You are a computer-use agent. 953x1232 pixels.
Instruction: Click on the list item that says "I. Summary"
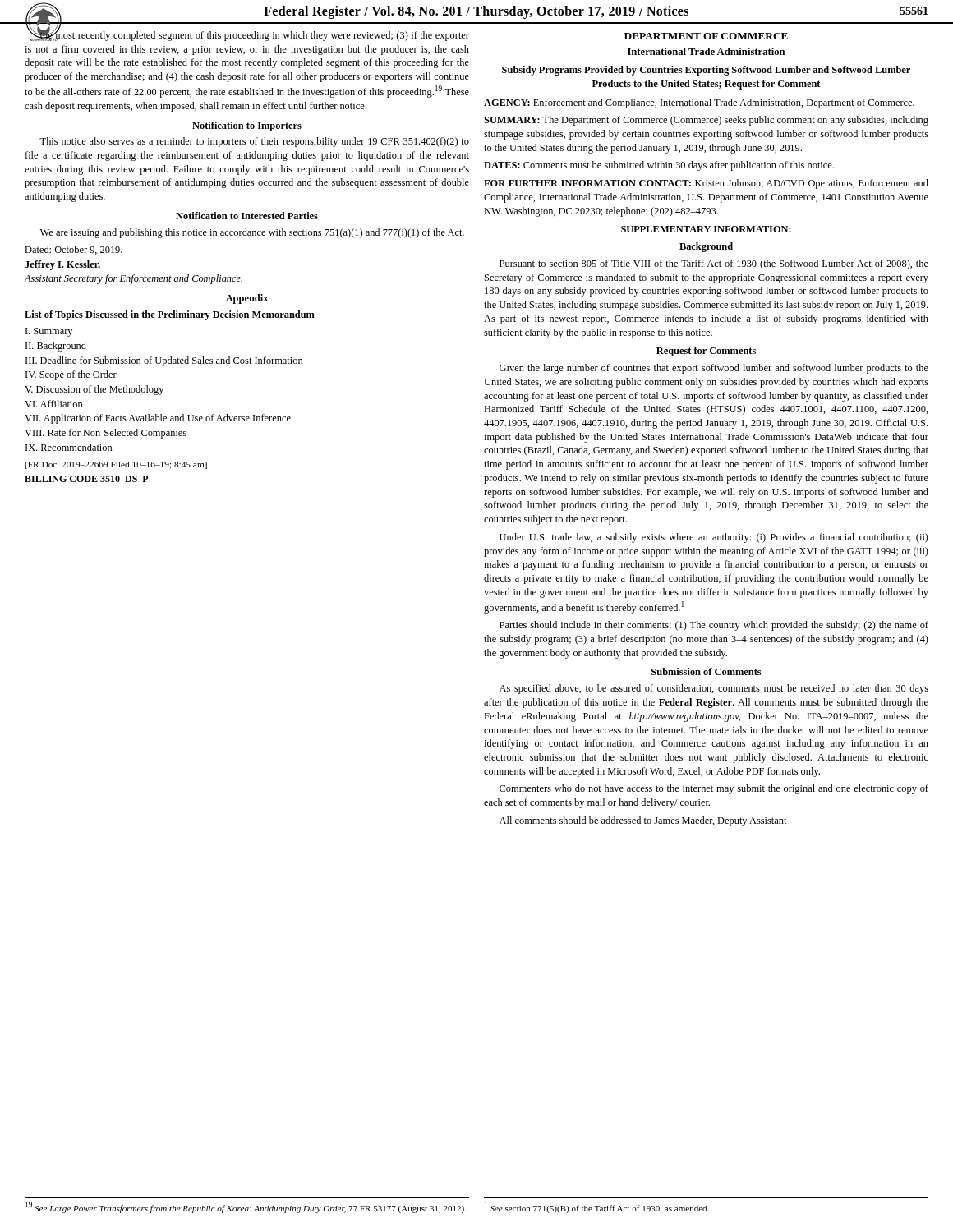coord(49,331)
